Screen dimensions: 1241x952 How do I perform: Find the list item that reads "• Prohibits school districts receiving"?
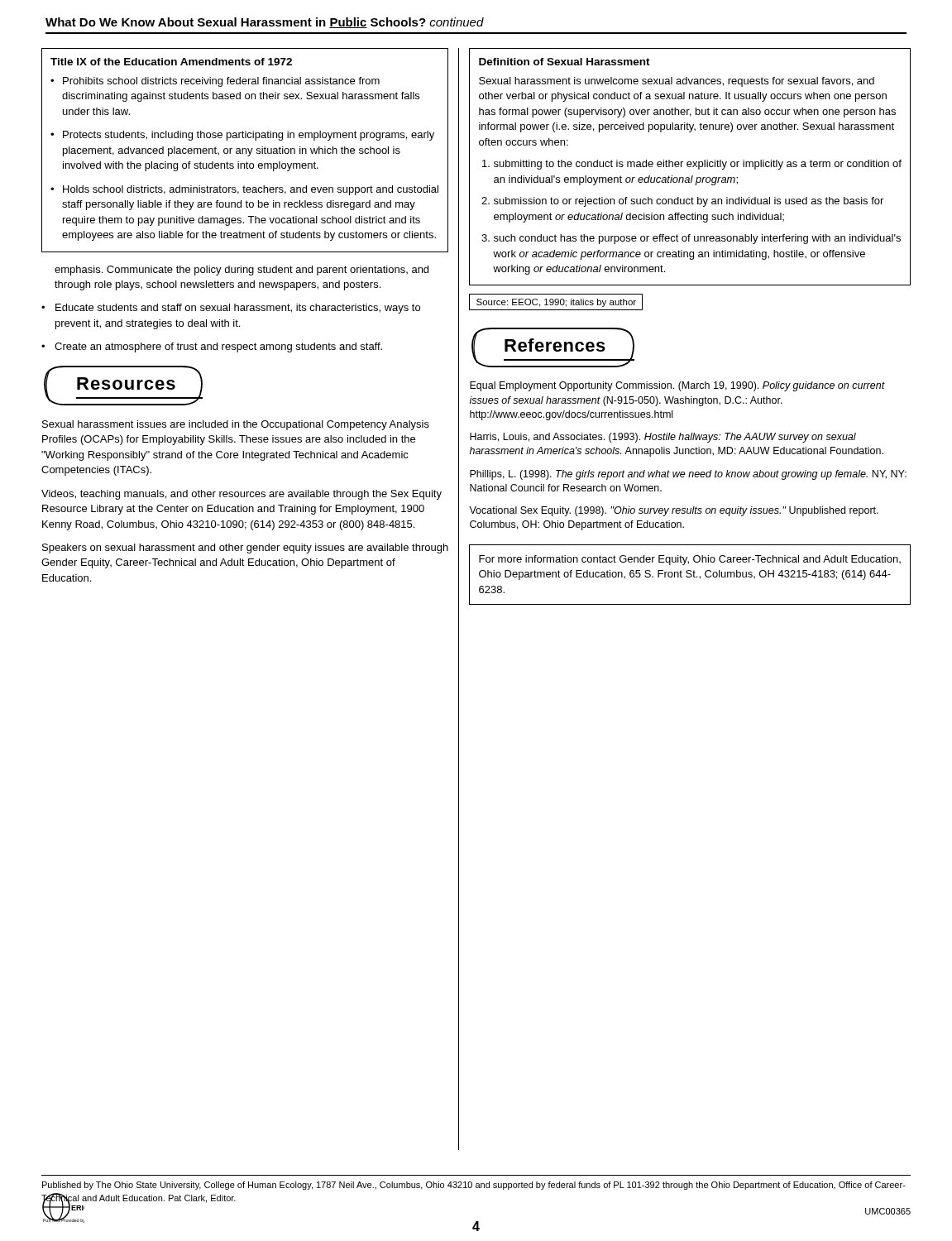tap(235, 95)
